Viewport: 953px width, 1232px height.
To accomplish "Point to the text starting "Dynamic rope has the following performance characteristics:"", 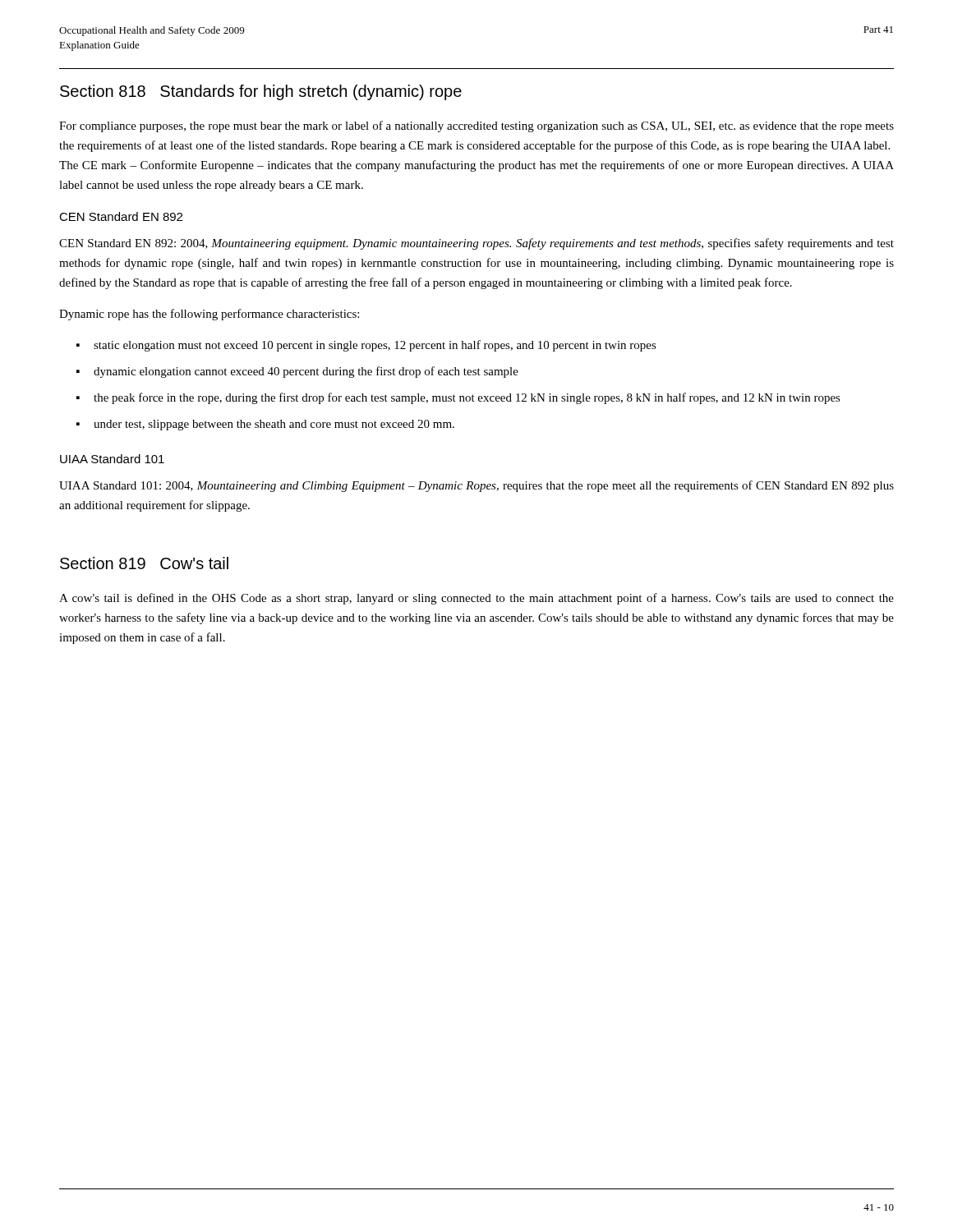I will 210,314.
